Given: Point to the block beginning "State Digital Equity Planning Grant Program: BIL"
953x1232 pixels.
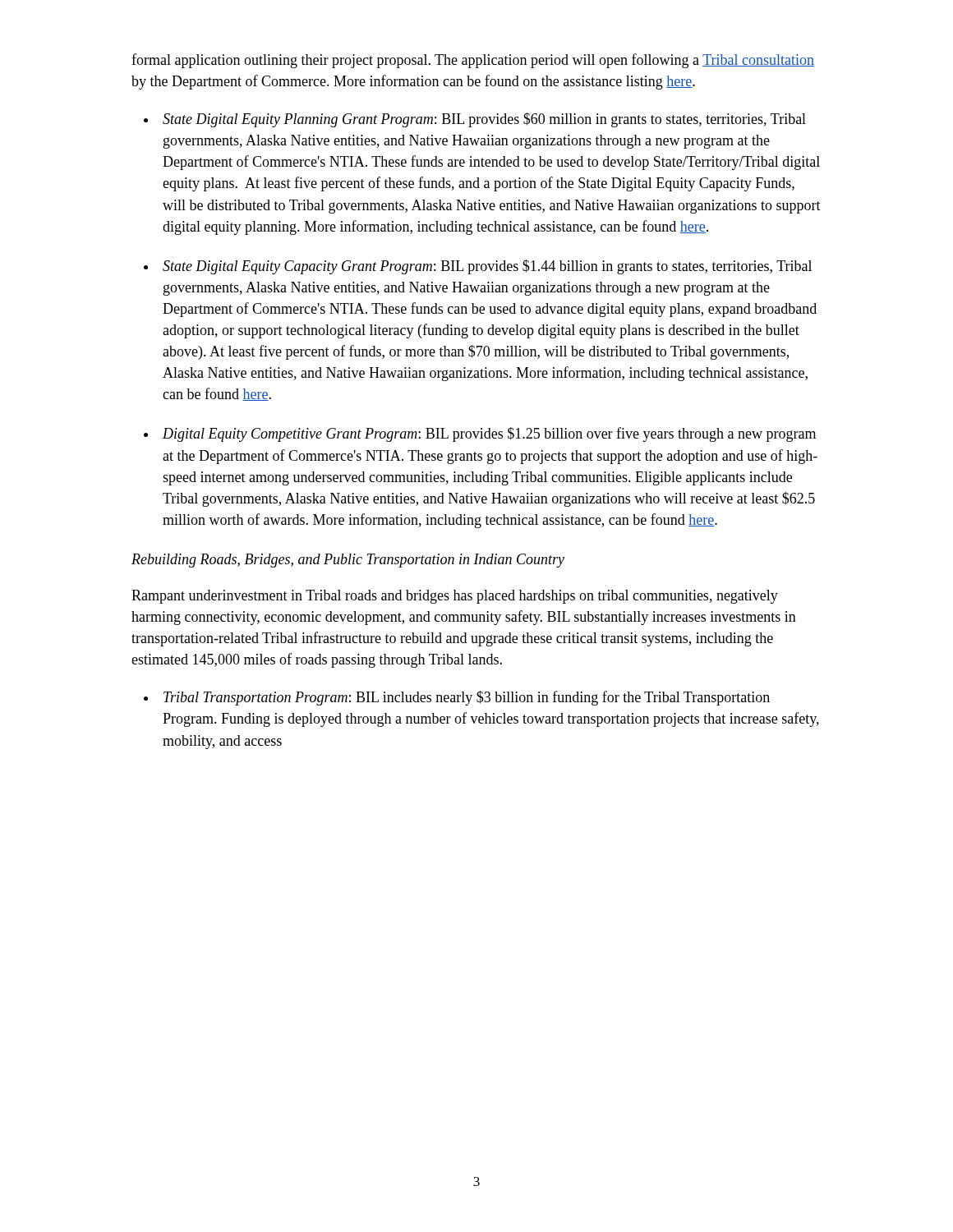Looking at the screenshot, I should (492, 173).
